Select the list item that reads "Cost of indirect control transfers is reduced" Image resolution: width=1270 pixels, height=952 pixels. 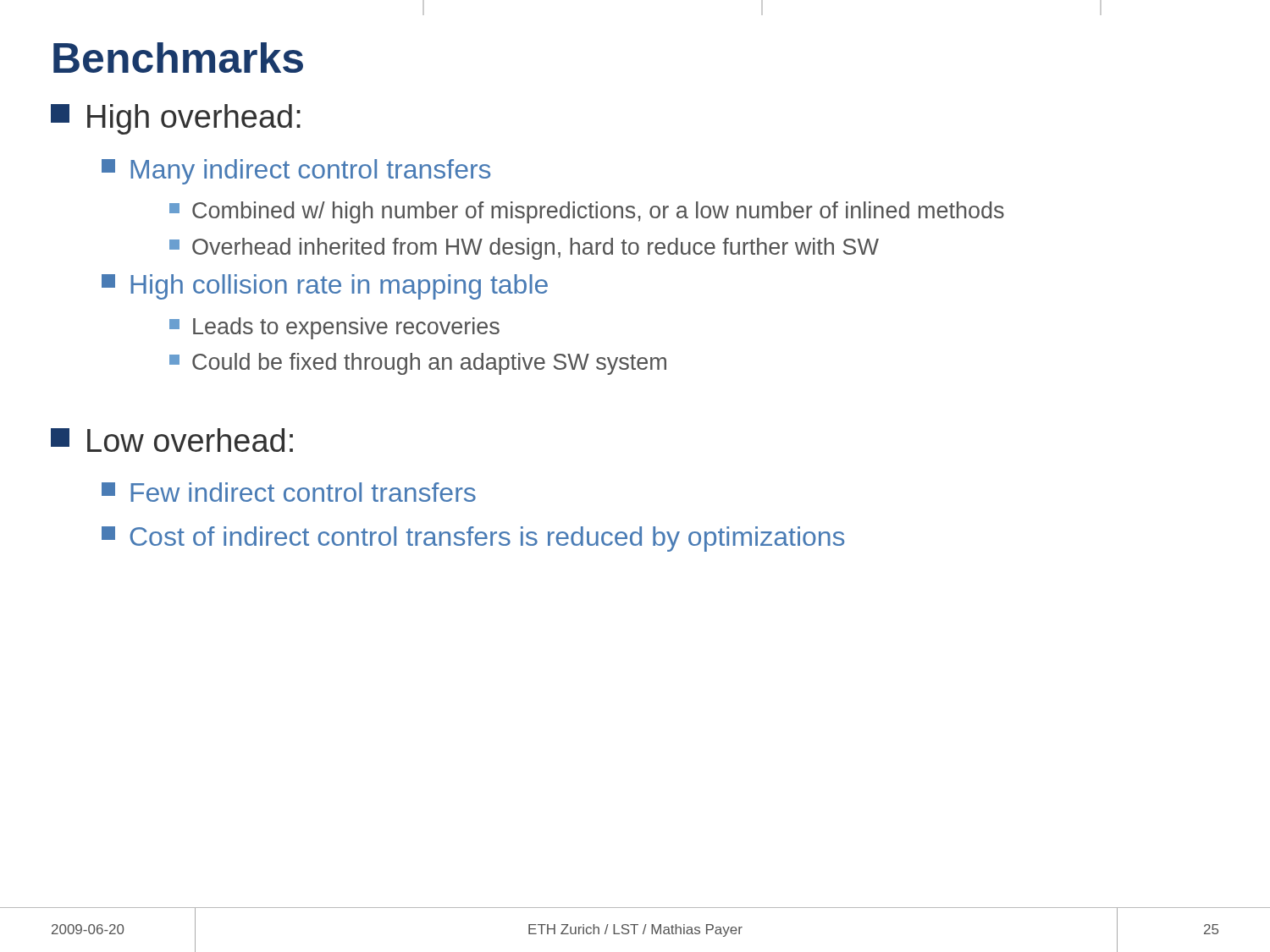click(660, 537)
